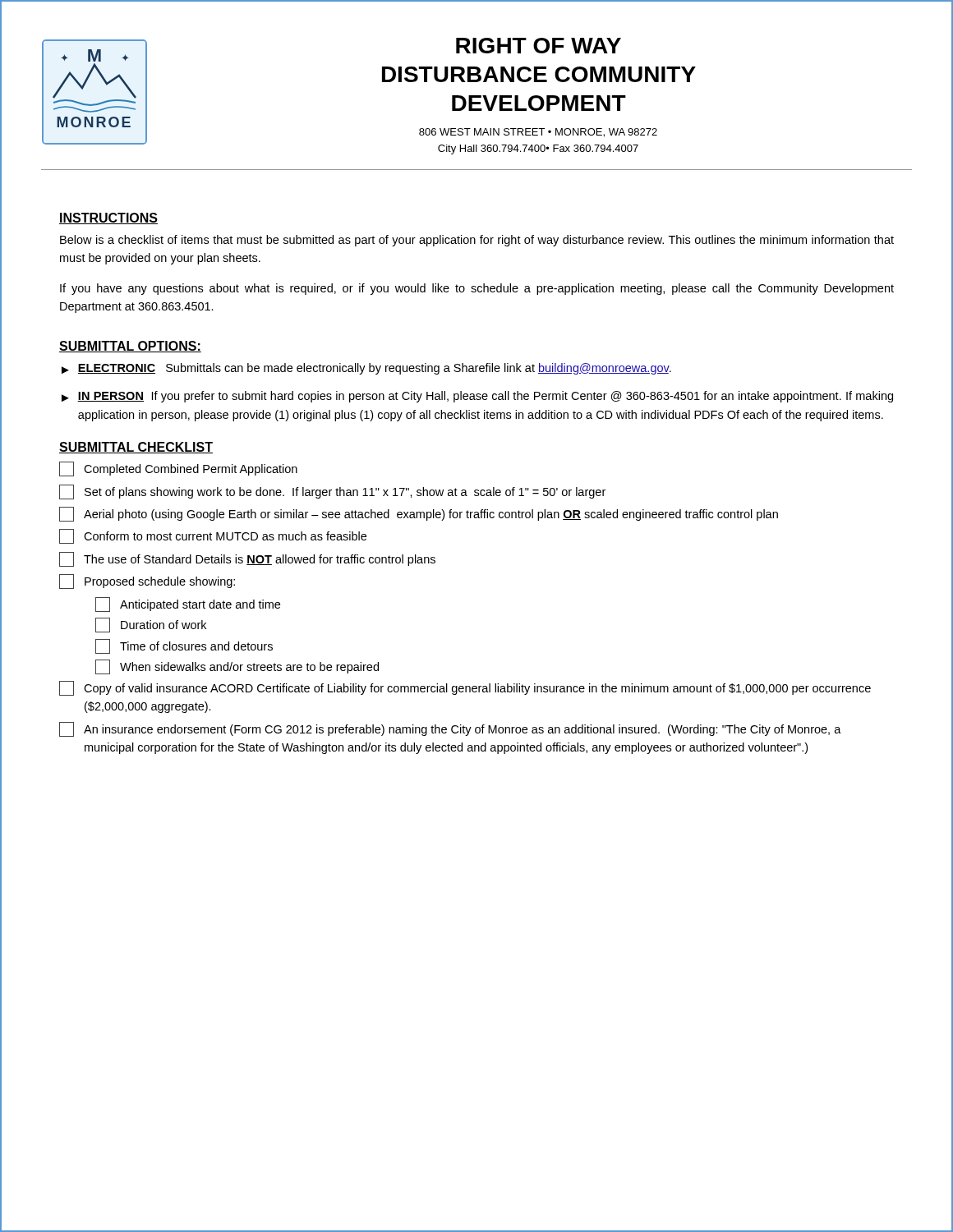Find the block on this page that starts "Set of plans showing work"
The width and height of the screenshot is (953, 1232).
tap(476, 492)
